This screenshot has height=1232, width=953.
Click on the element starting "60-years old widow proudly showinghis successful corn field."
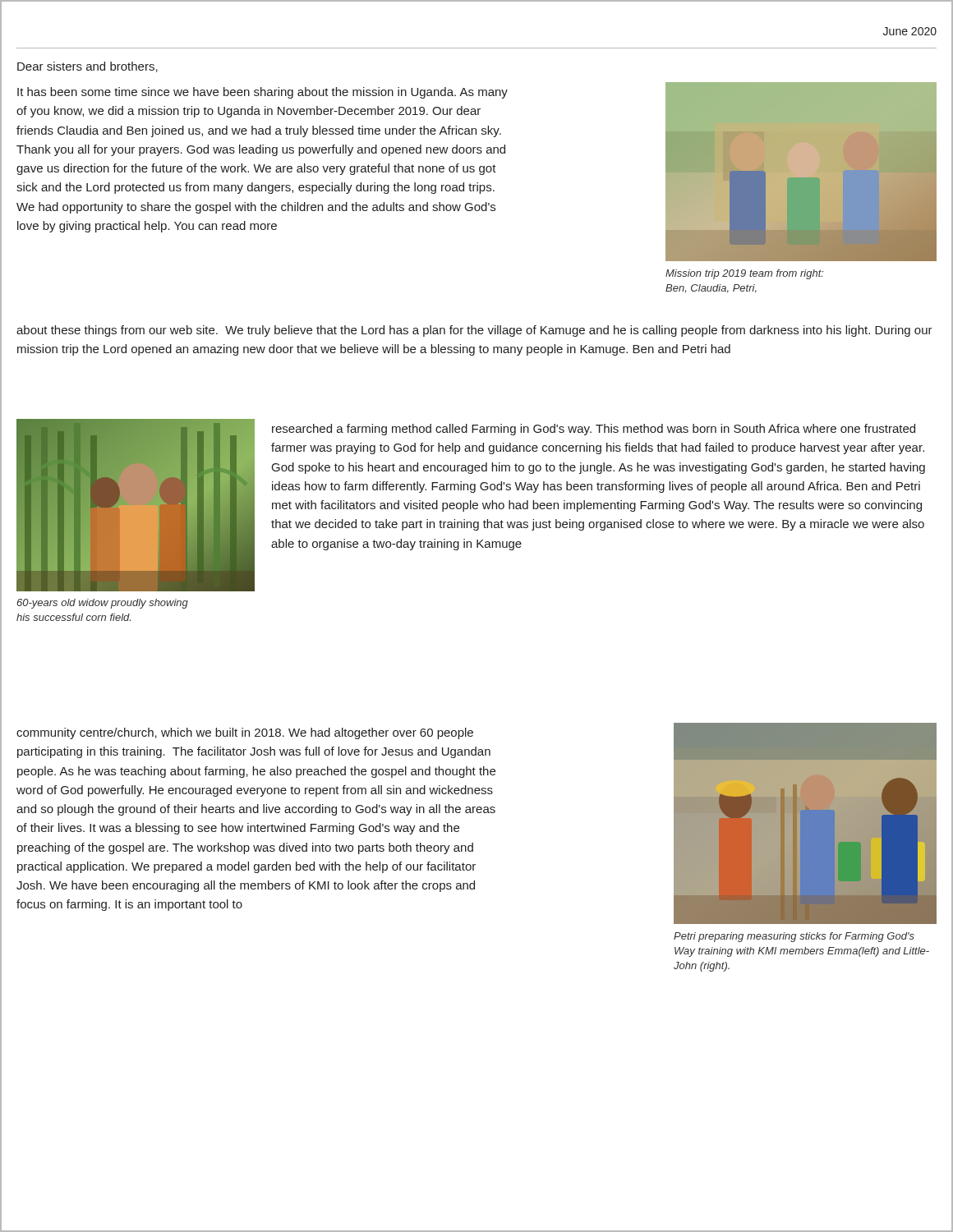tap(102, 610)
